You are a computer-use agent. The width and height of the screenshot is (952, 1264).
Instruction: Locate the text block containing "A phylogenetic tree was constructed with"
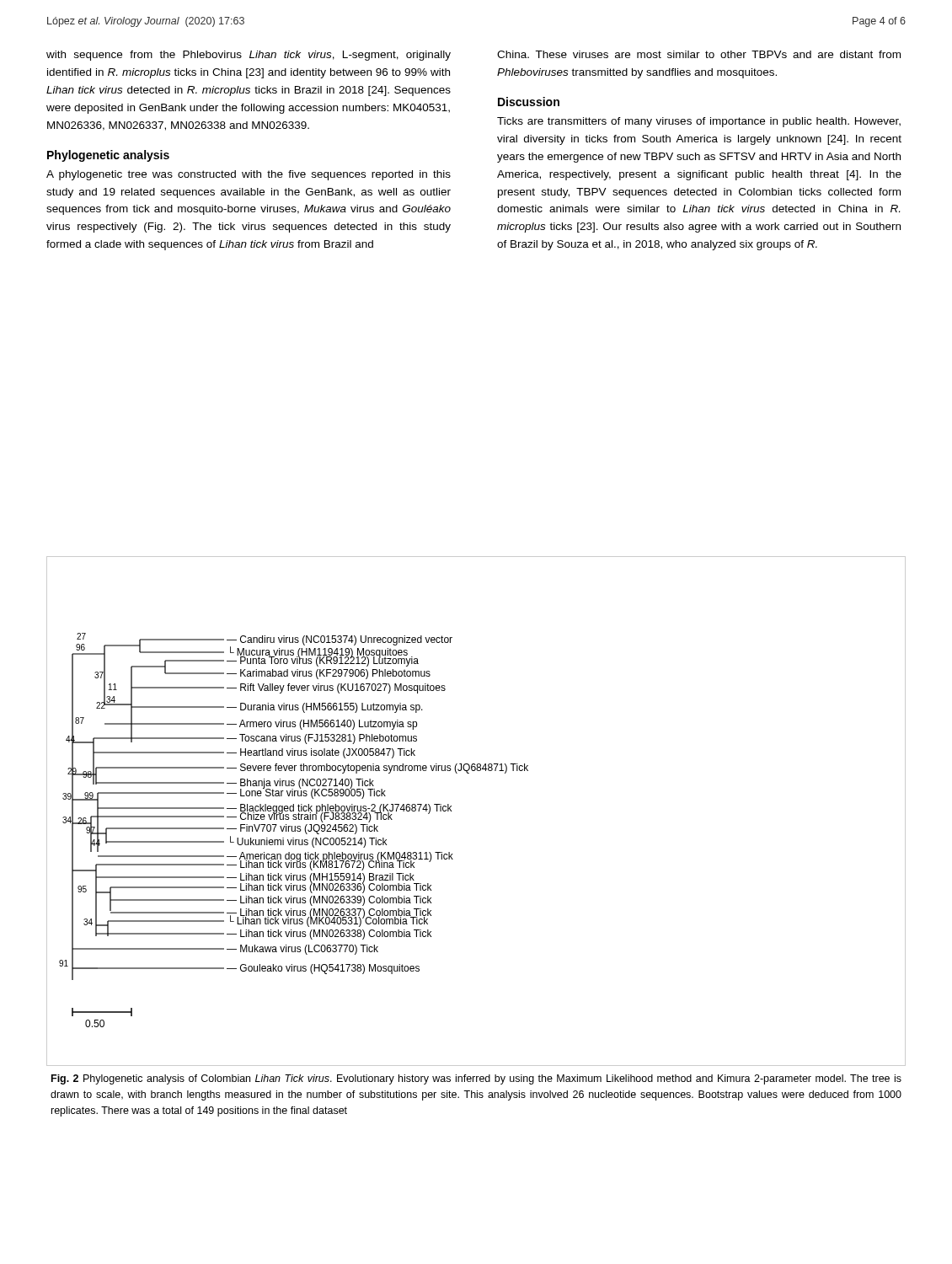(x=249, y=210)
